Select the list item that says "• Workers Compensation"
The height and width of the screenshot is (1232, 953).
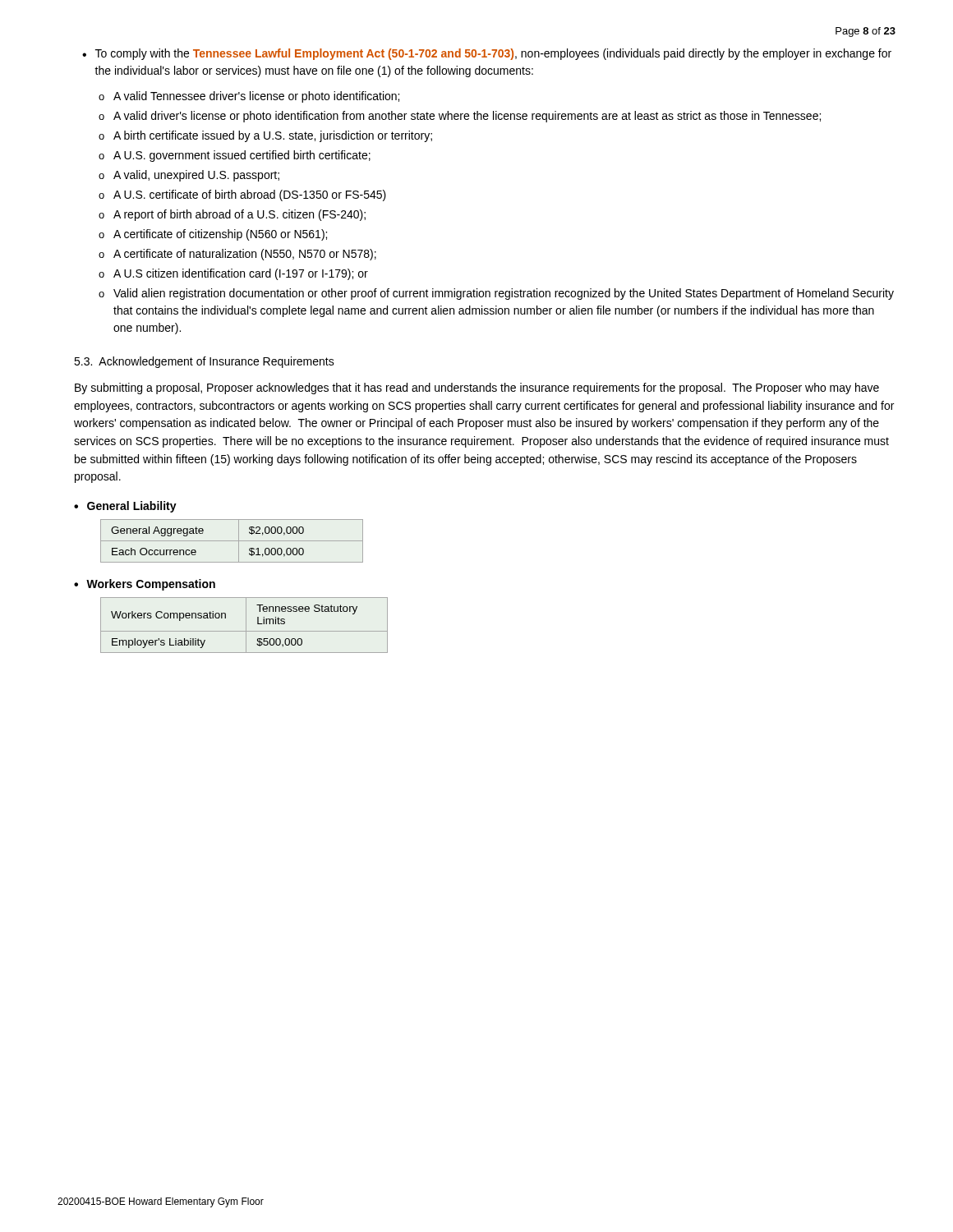click(145, 585)
